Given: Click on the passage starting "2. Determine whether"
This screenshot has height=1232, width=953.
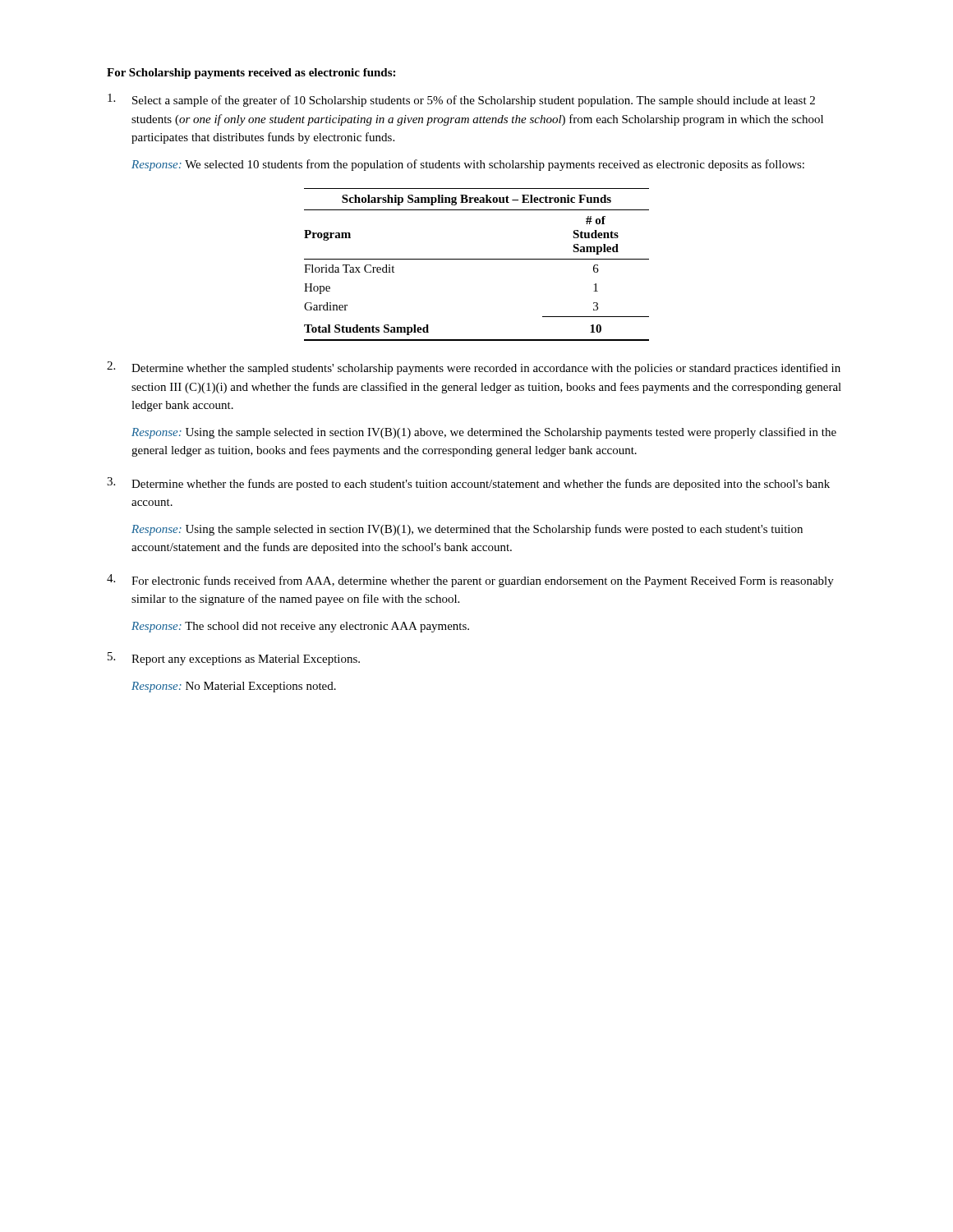Looking at the screenshot, I should point(476,387).
